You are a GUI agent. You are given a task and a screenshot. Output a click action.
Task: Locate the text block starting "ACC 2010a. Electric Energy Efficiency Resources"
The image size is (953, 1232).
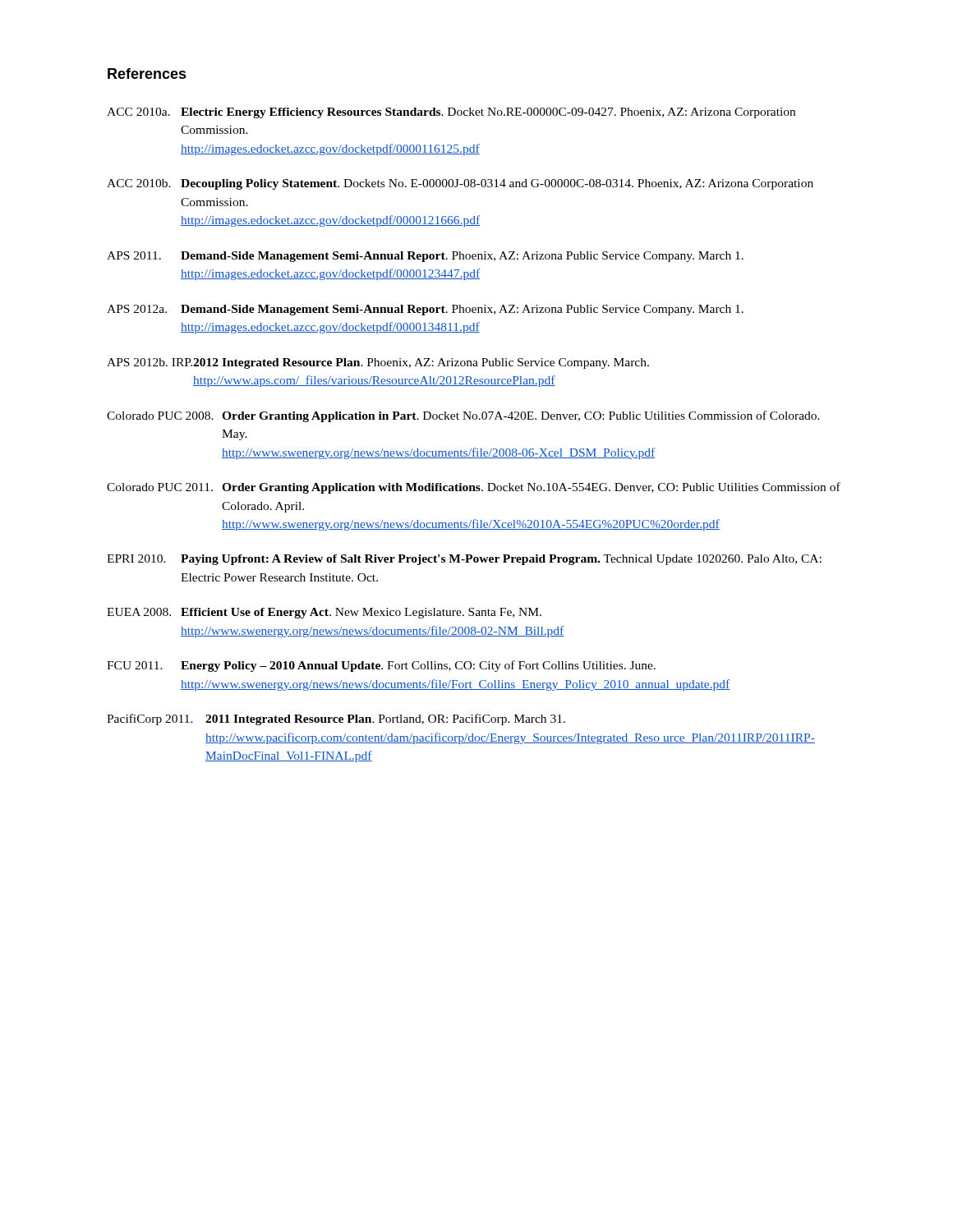click(451, 113)
